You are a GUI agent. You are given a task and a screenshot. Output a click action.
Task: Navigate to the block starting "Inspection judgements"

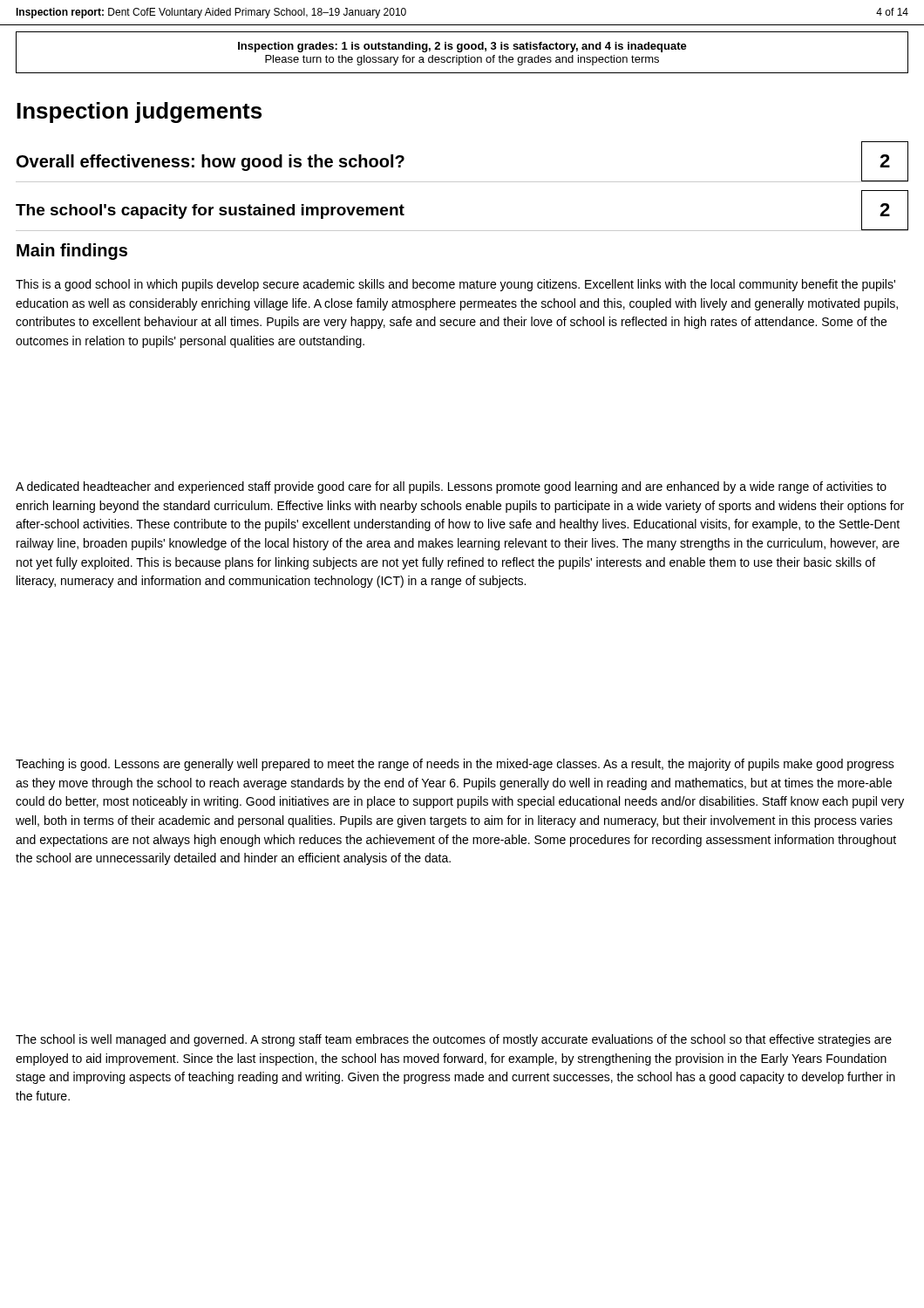(x=139, y=111)
